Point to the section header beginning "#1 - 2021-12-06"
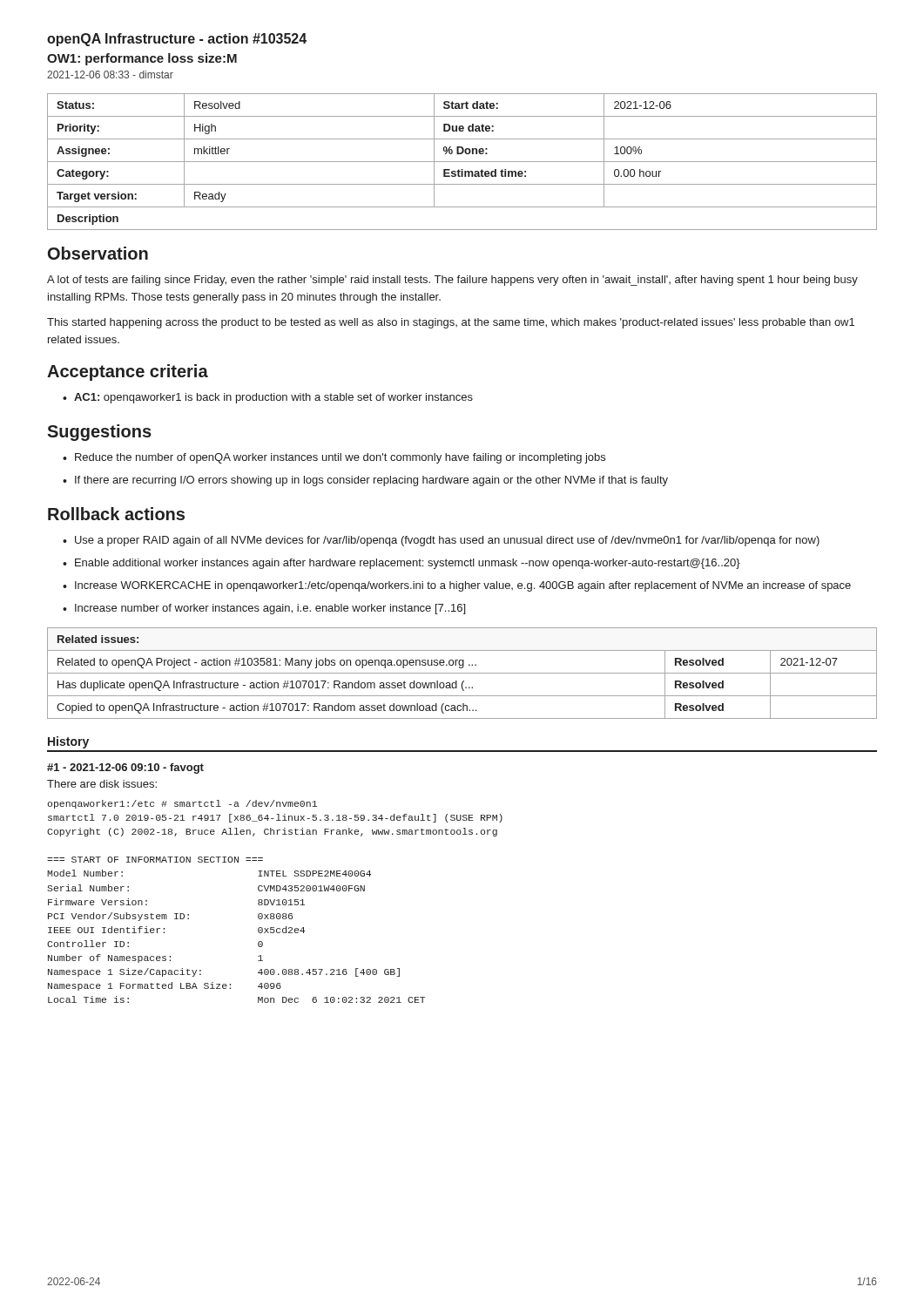This screenshot has width=924, height=1307. click(x=125, y=769)
